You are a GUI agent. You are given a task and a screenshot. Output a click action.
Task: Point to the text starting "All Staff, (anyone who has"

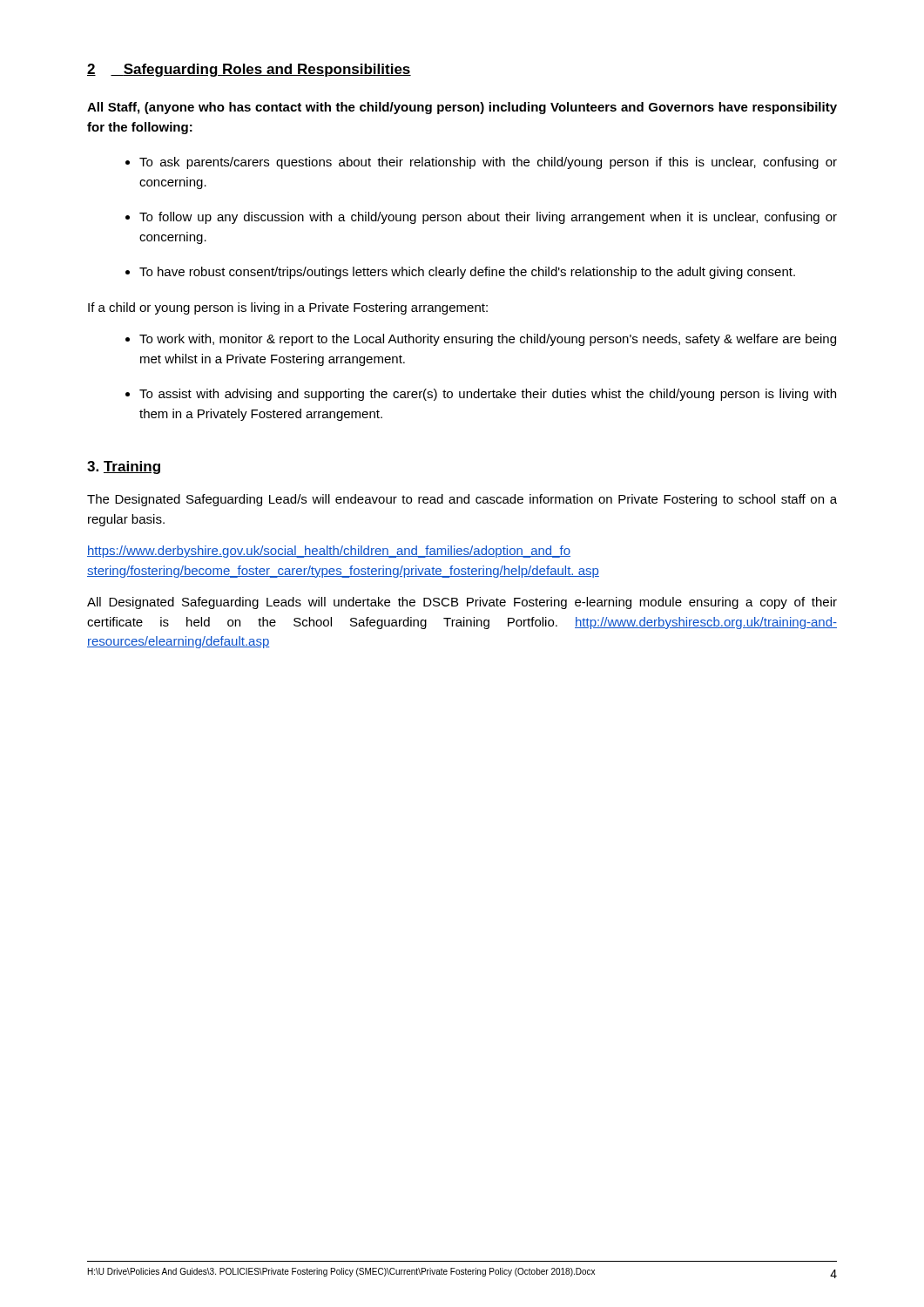(x=462, y=117)
